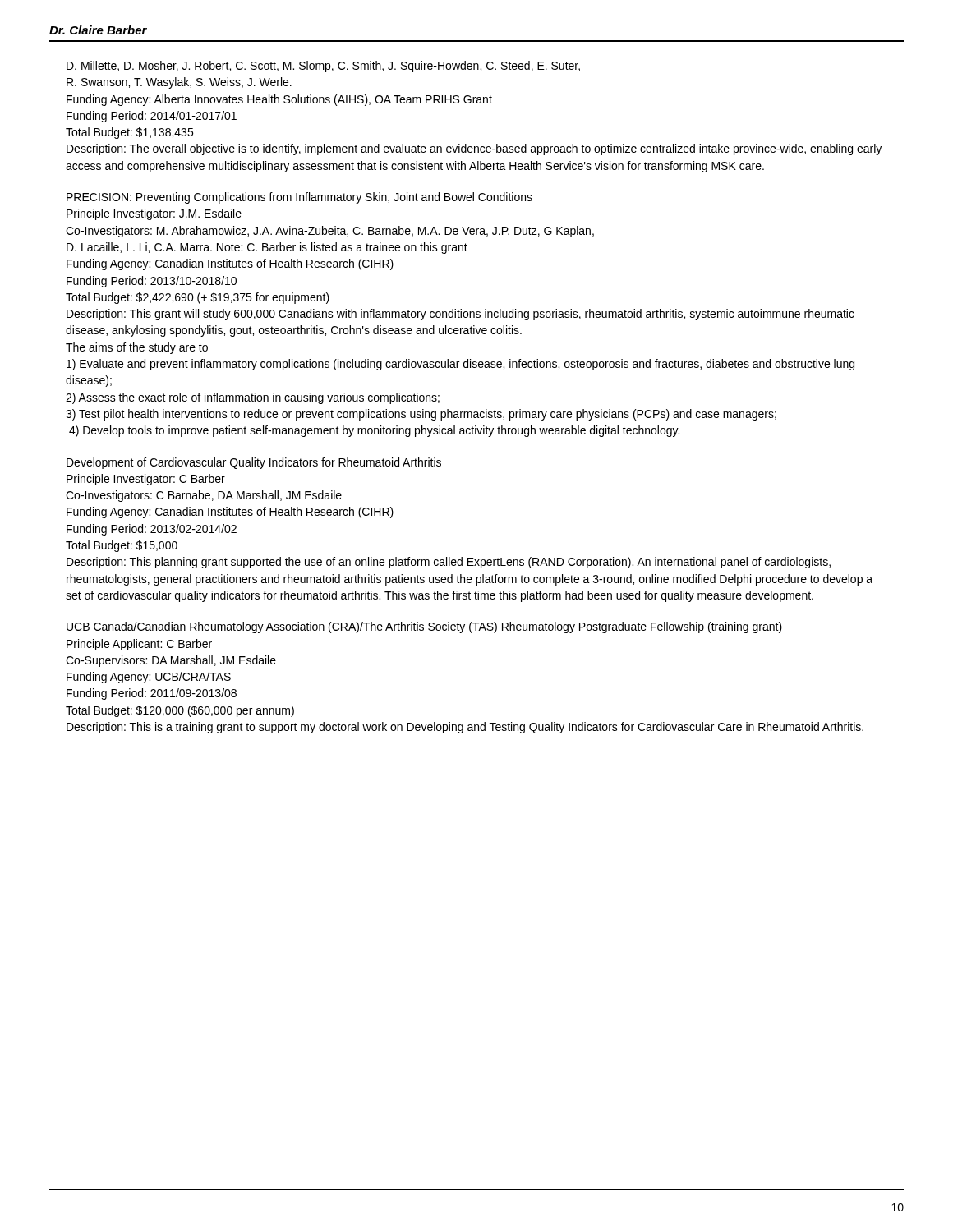
Task: Find the text block starting "Development of Cardiovascular Quality Indicators"
Action: tap(254, 463)
